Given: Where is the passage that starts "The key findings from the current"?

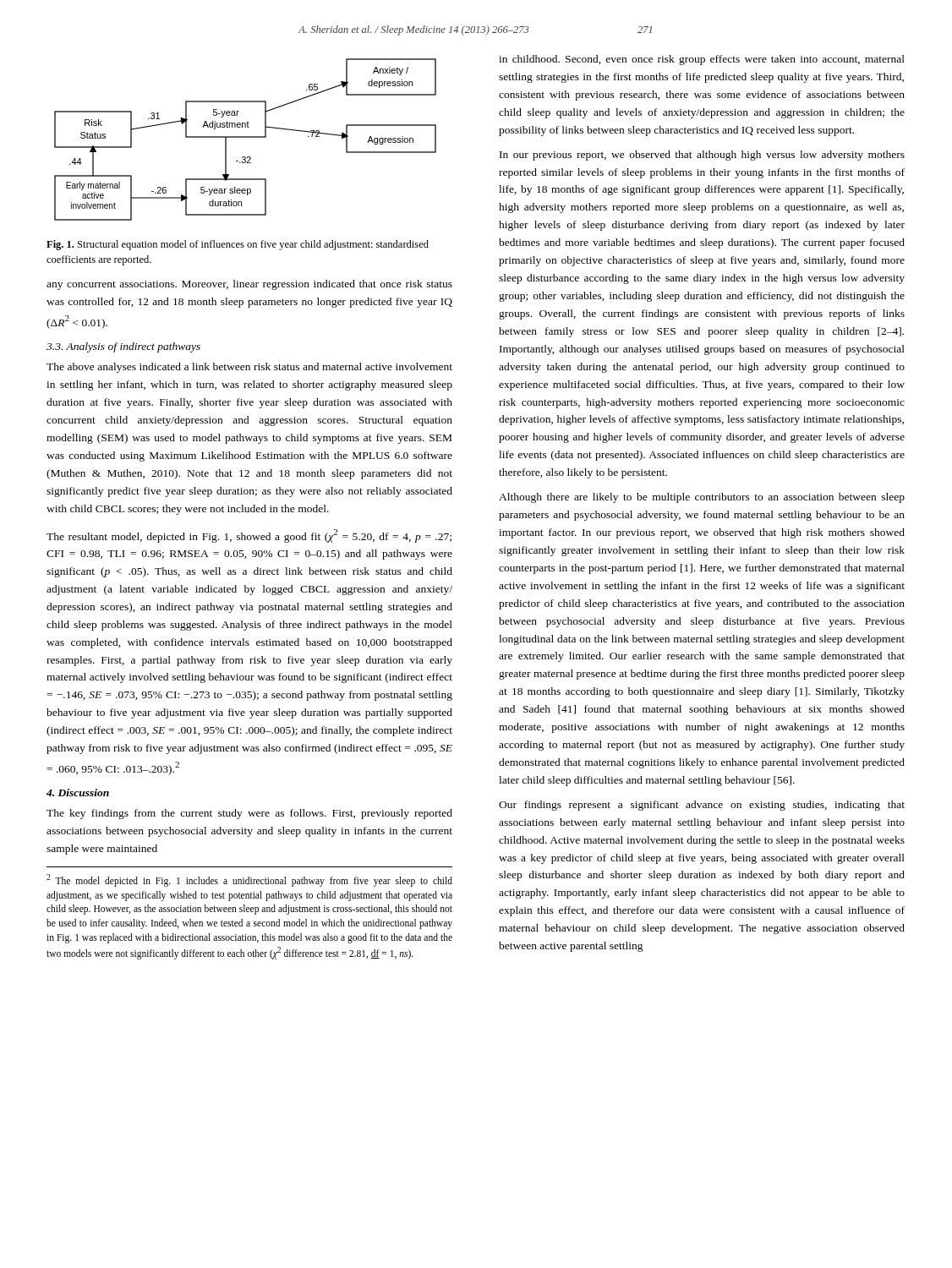Looking at the screenshot, I should (x=249, y=831).
